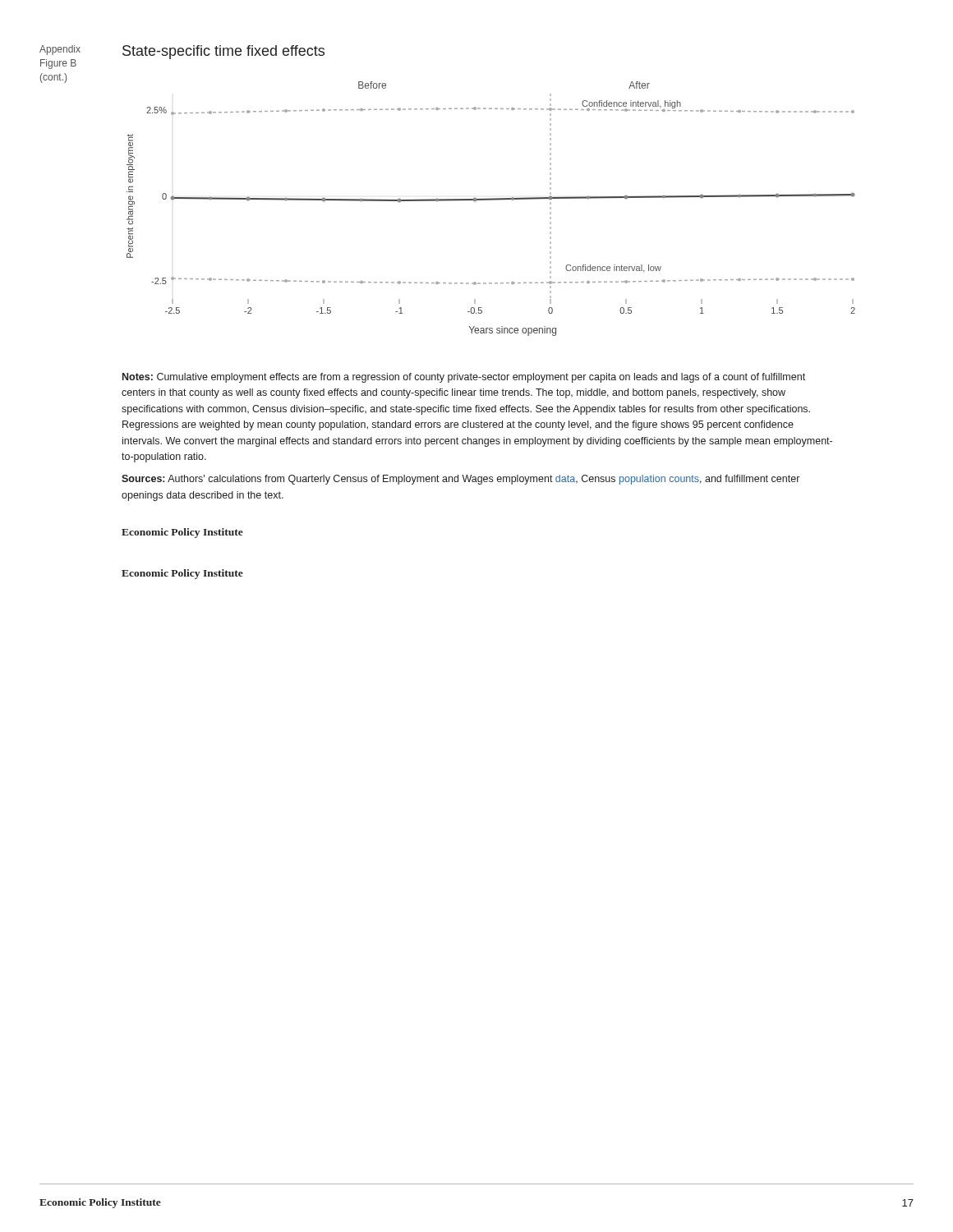The image size is (953, 1232).
Task: Find the title with the text "State-specific time fixed effects"
Action: point(223,51)
